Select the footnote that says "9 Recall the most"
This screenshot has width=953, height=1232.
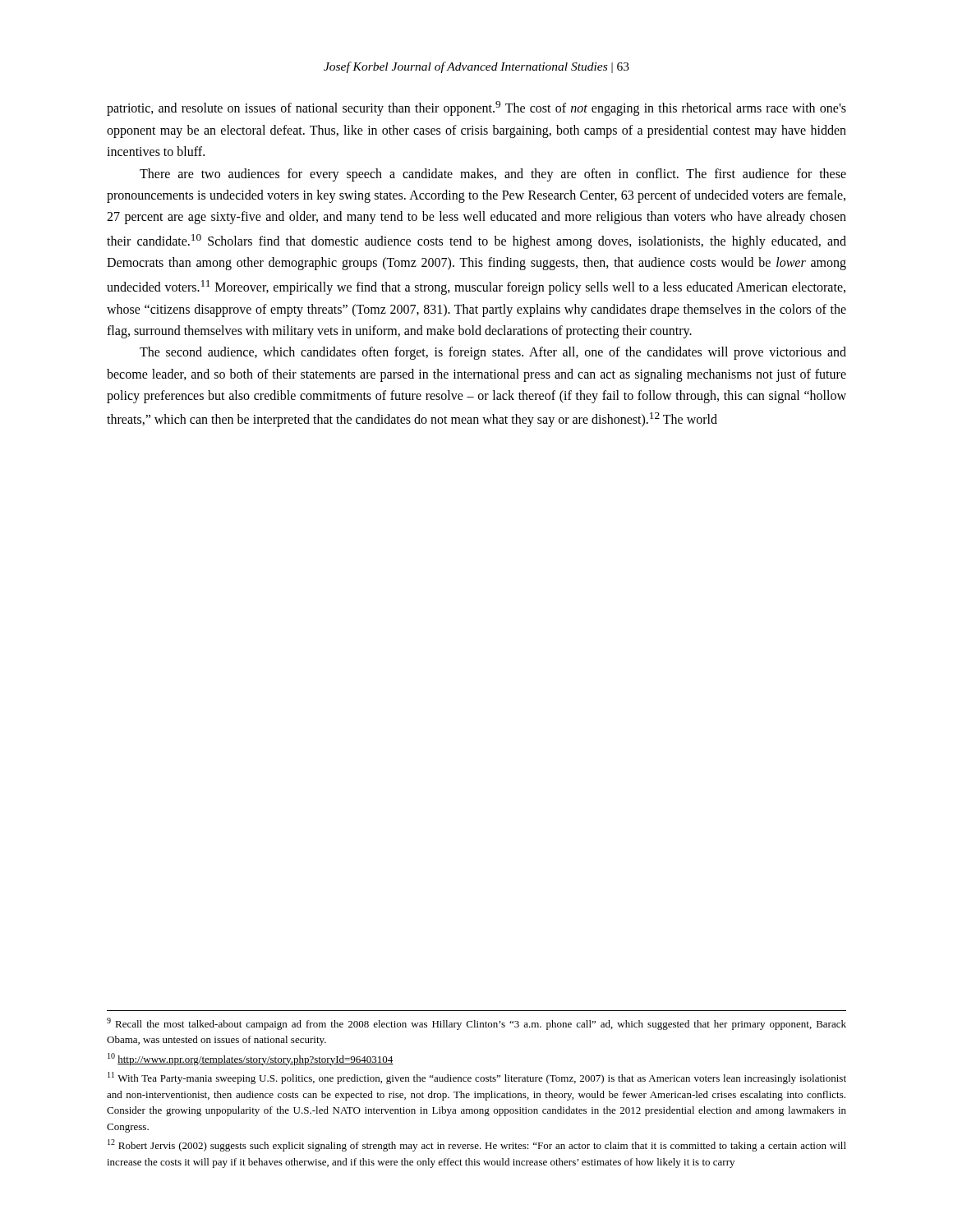pos(476,1031)
